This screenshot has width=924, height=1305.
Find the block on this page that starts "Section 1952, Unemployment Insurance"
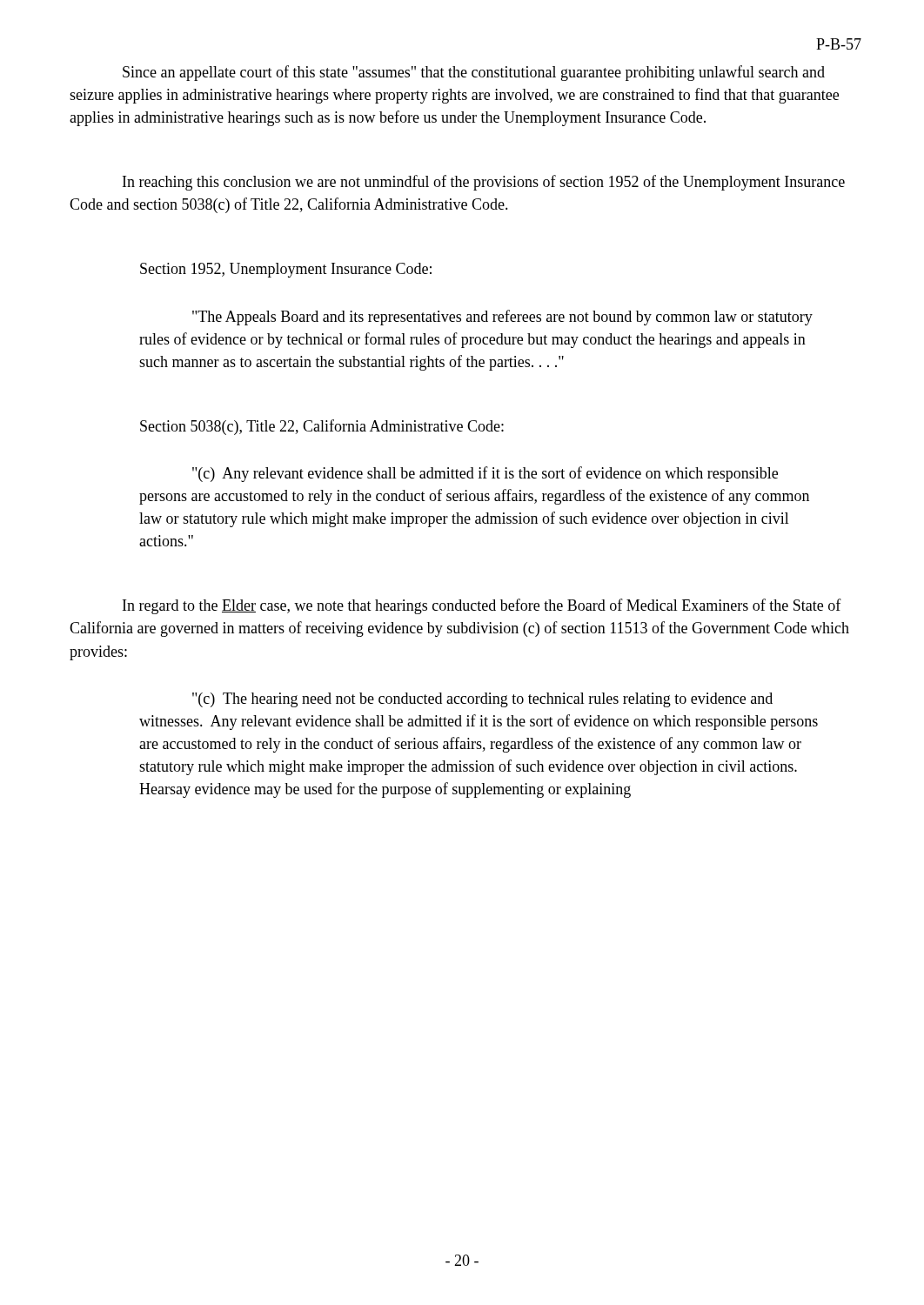(x=286, y=269)
